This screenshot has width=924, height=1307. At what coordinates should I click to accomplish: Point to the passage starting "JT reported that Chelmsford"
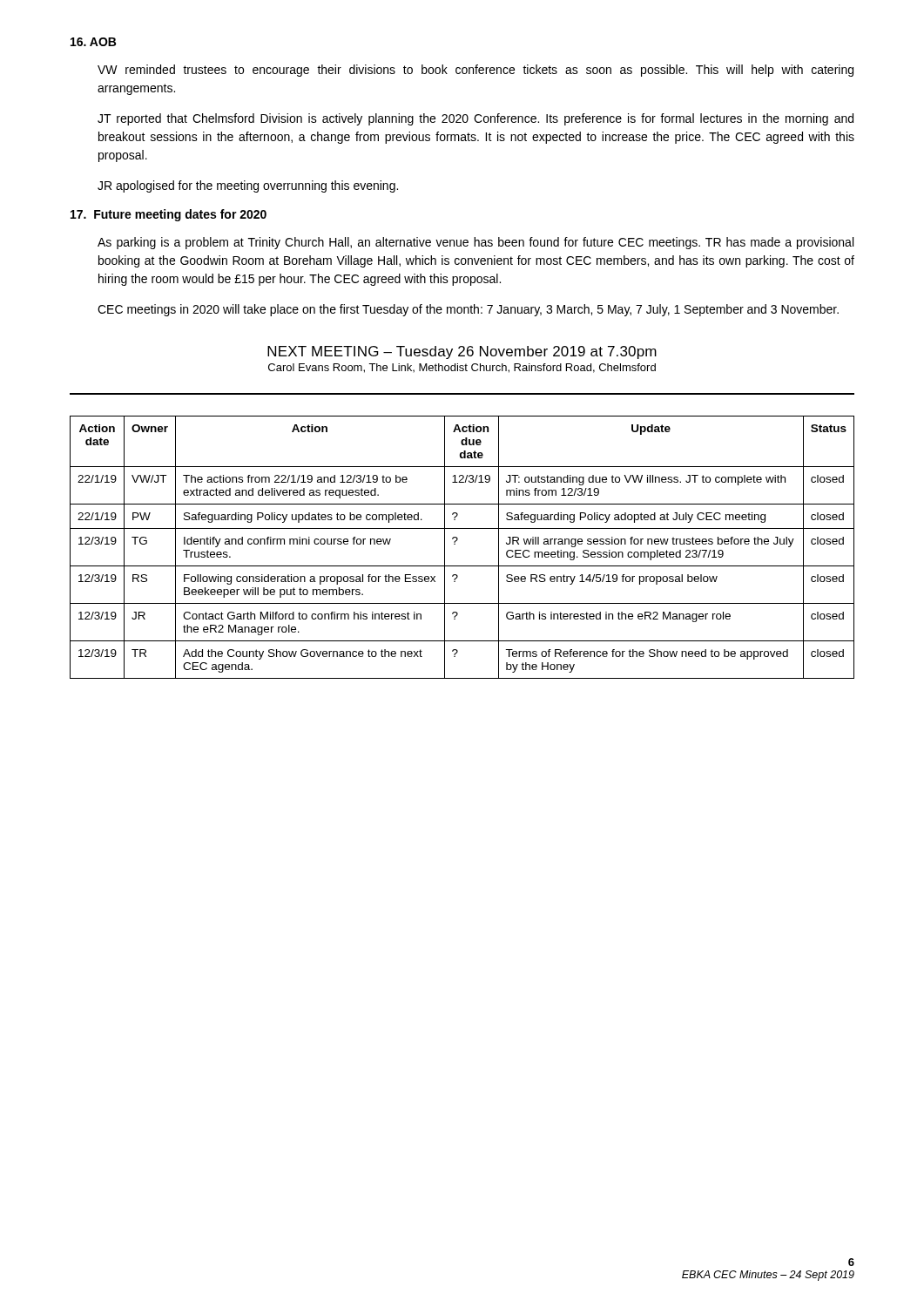click(476, 137)
